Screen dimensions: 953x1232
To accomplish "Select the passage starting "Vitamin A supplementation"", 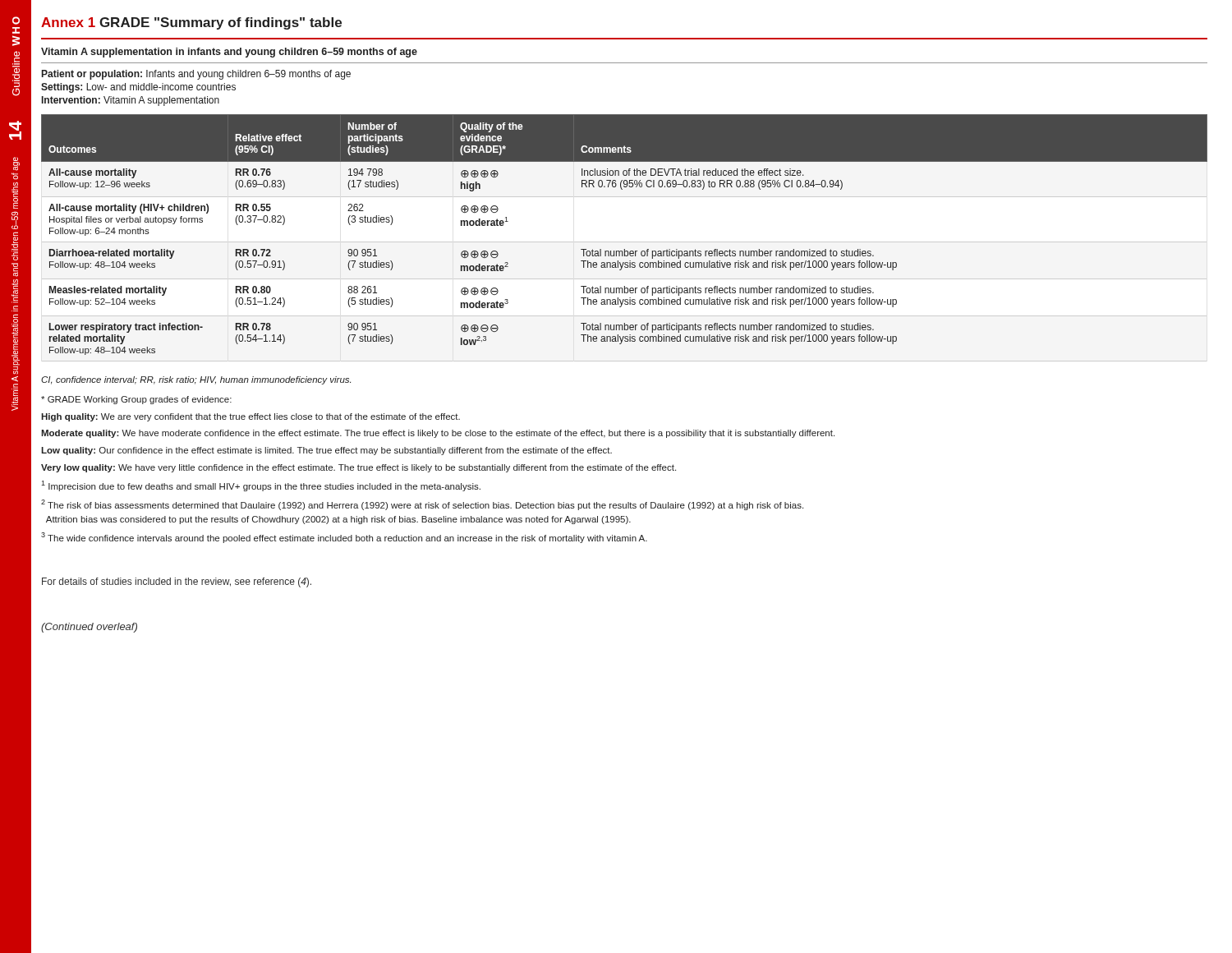I will pos(624,52).
